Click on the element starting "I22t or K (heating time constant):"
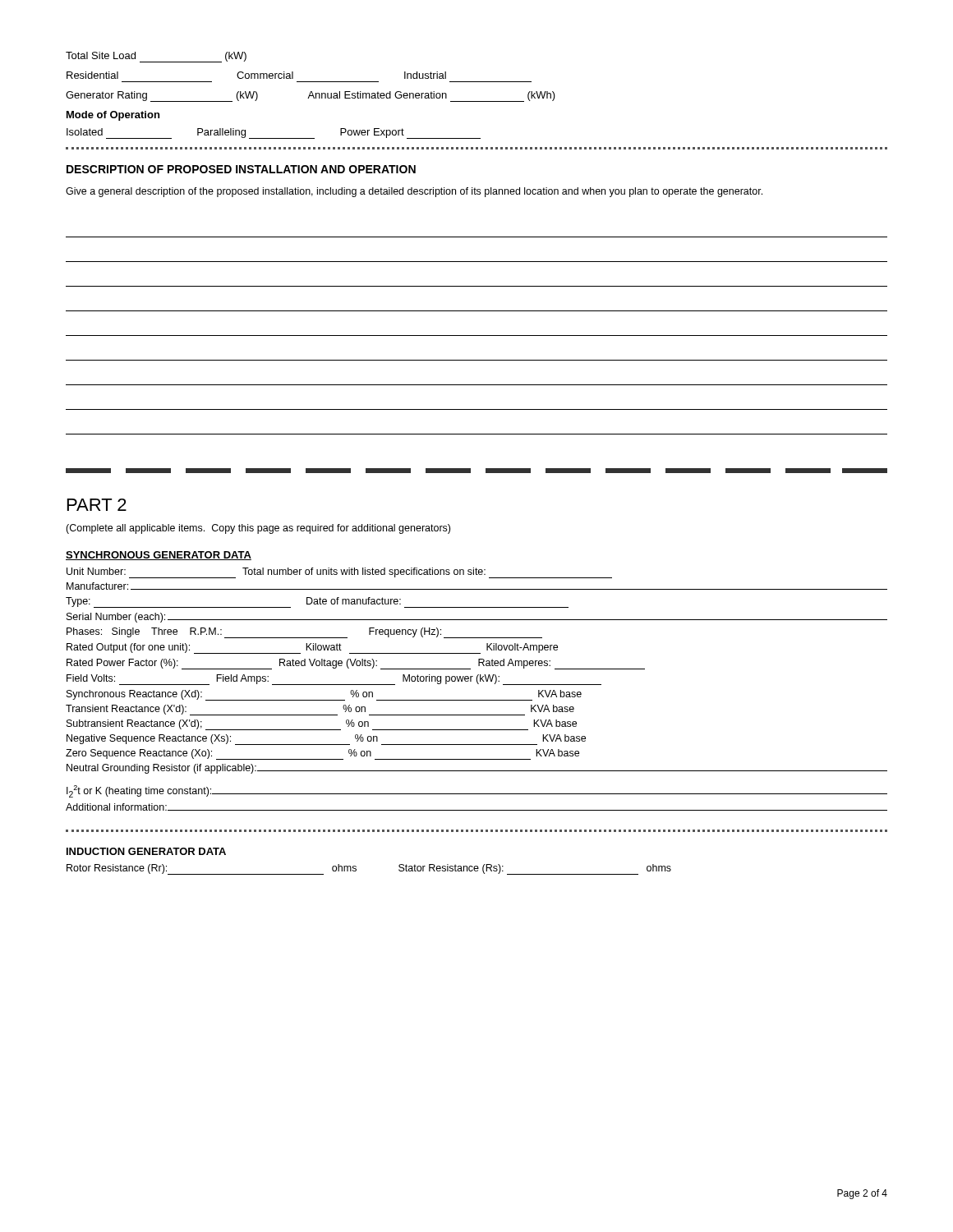The height and width of the screenshot is (1232, 953). pos(476,791)
